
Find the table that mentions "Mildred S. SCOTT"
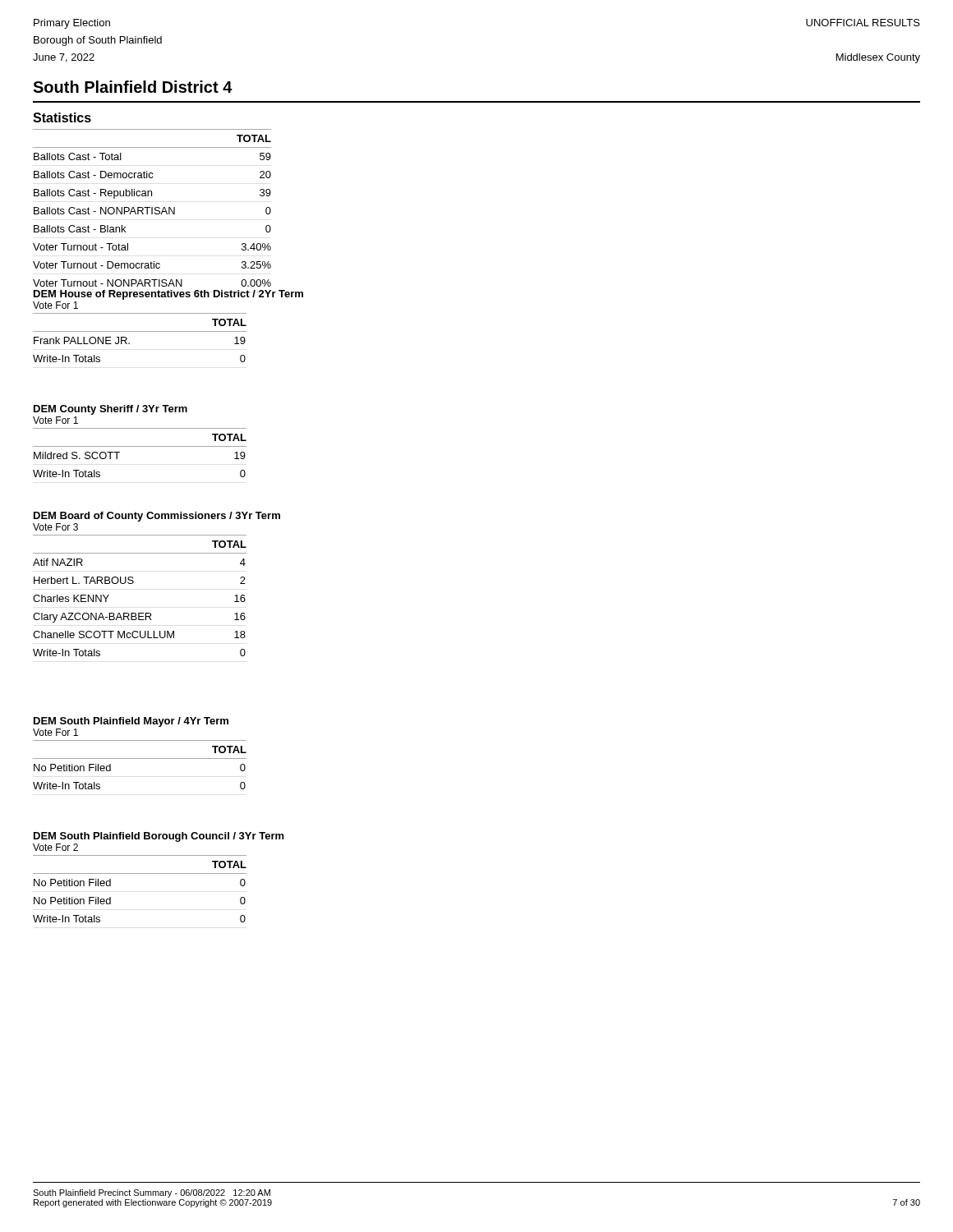click(181, 455)
